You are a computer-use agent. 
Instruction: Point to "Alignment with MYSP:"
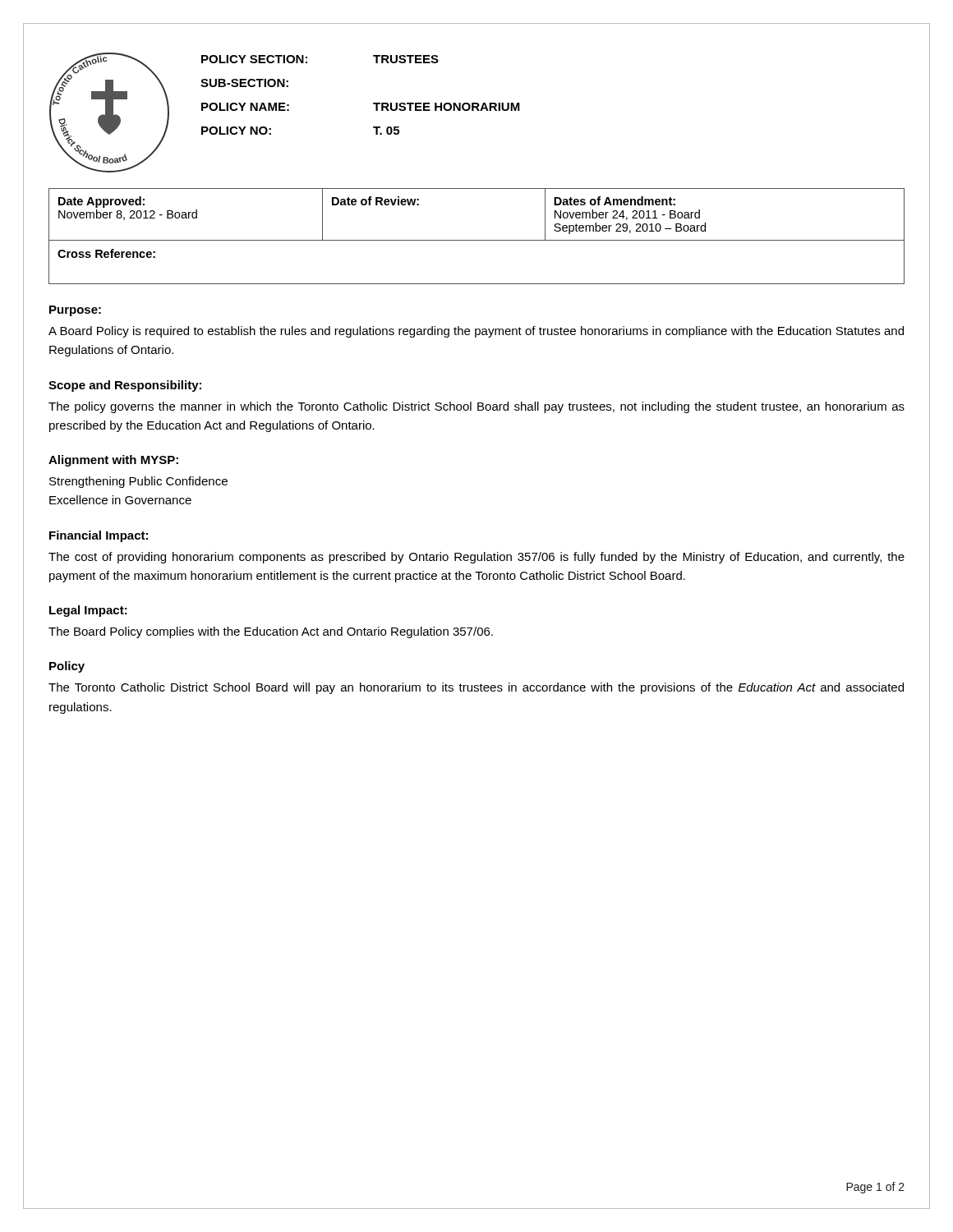pos(114,460)
